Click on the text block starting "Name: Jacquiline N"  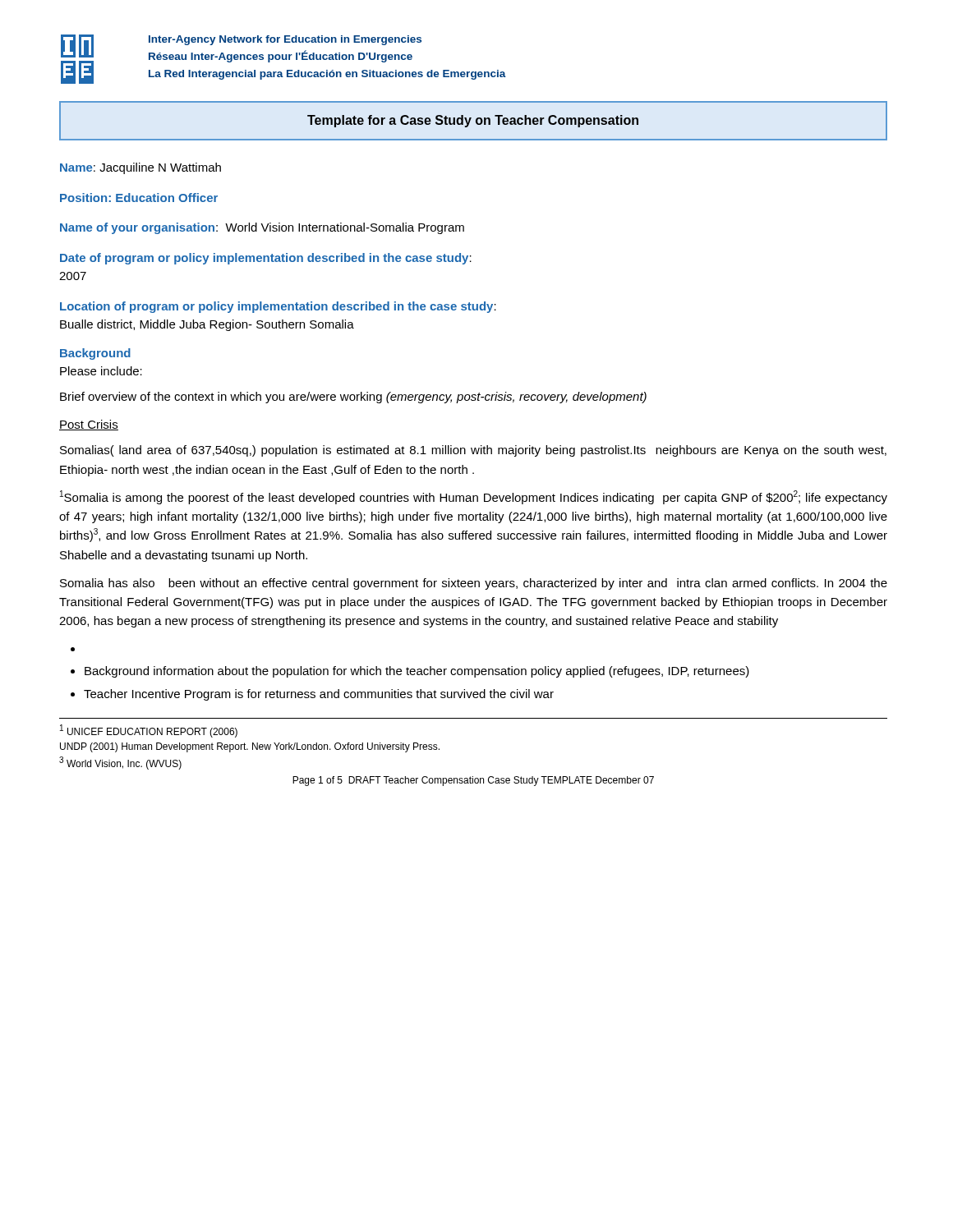140,167
